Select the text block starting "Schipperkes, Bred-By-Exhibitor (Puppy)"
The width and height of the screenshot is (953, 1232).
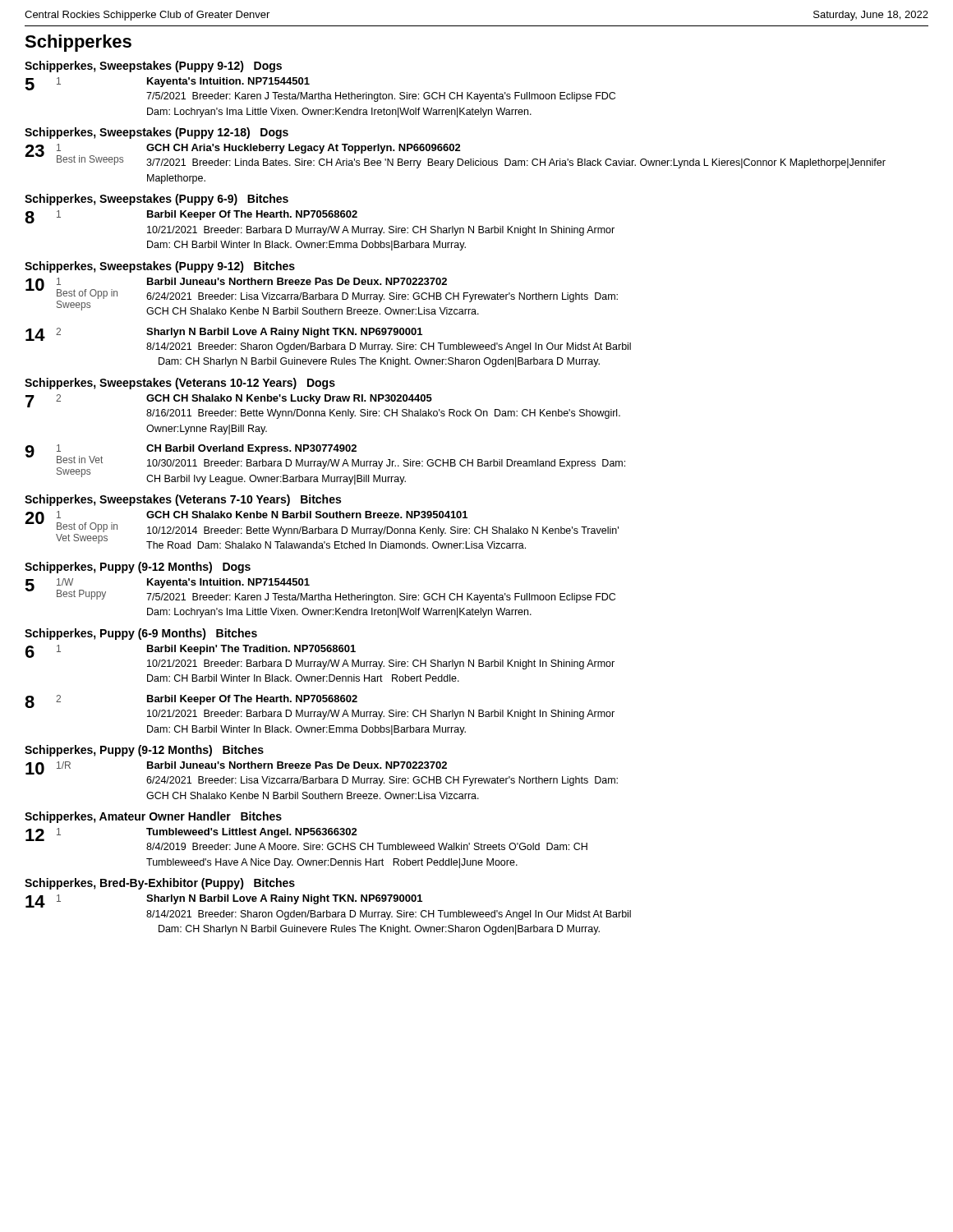tap(160, 884)
